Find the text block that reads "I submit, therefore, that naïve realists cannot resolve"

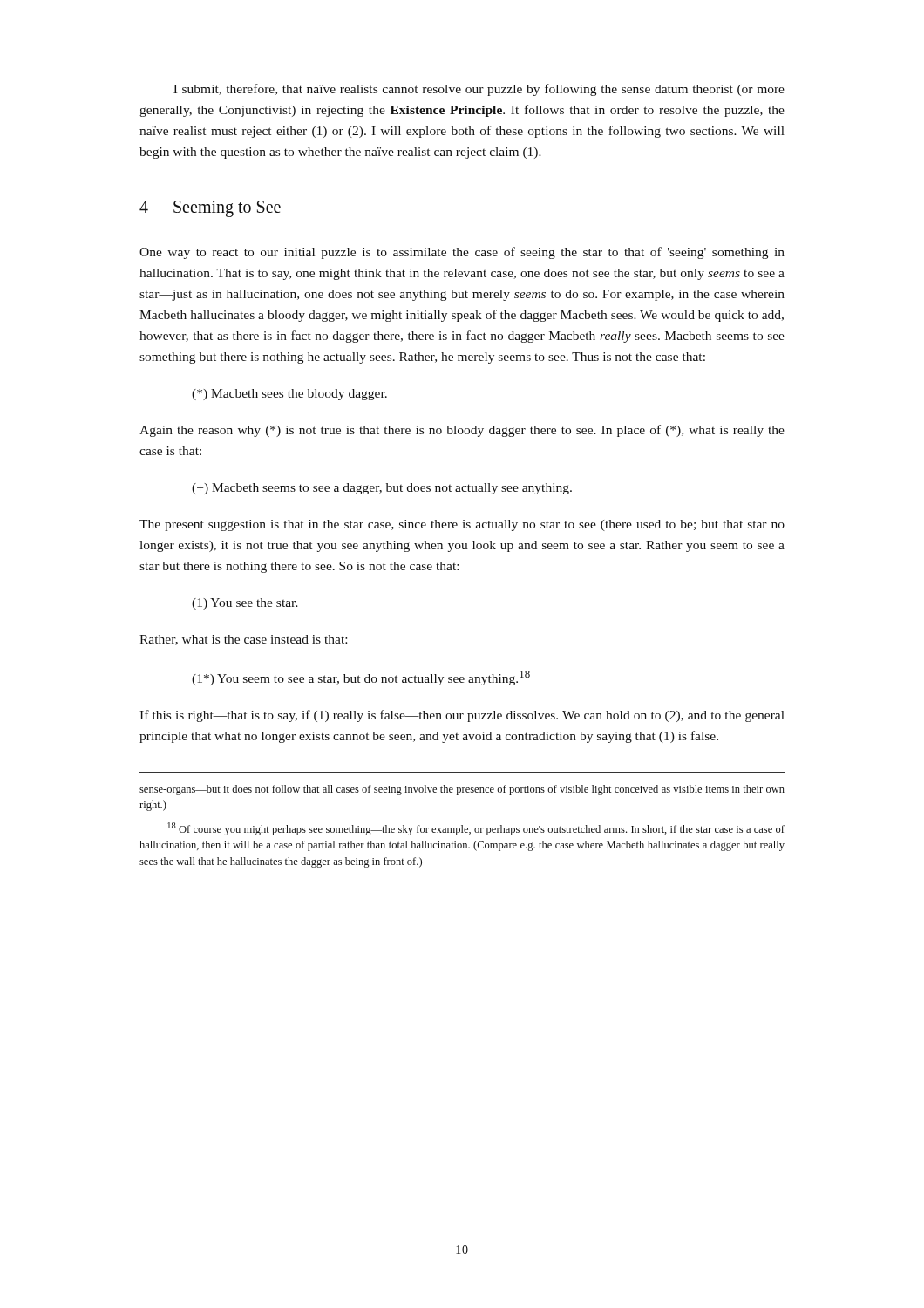click(462, 120)
